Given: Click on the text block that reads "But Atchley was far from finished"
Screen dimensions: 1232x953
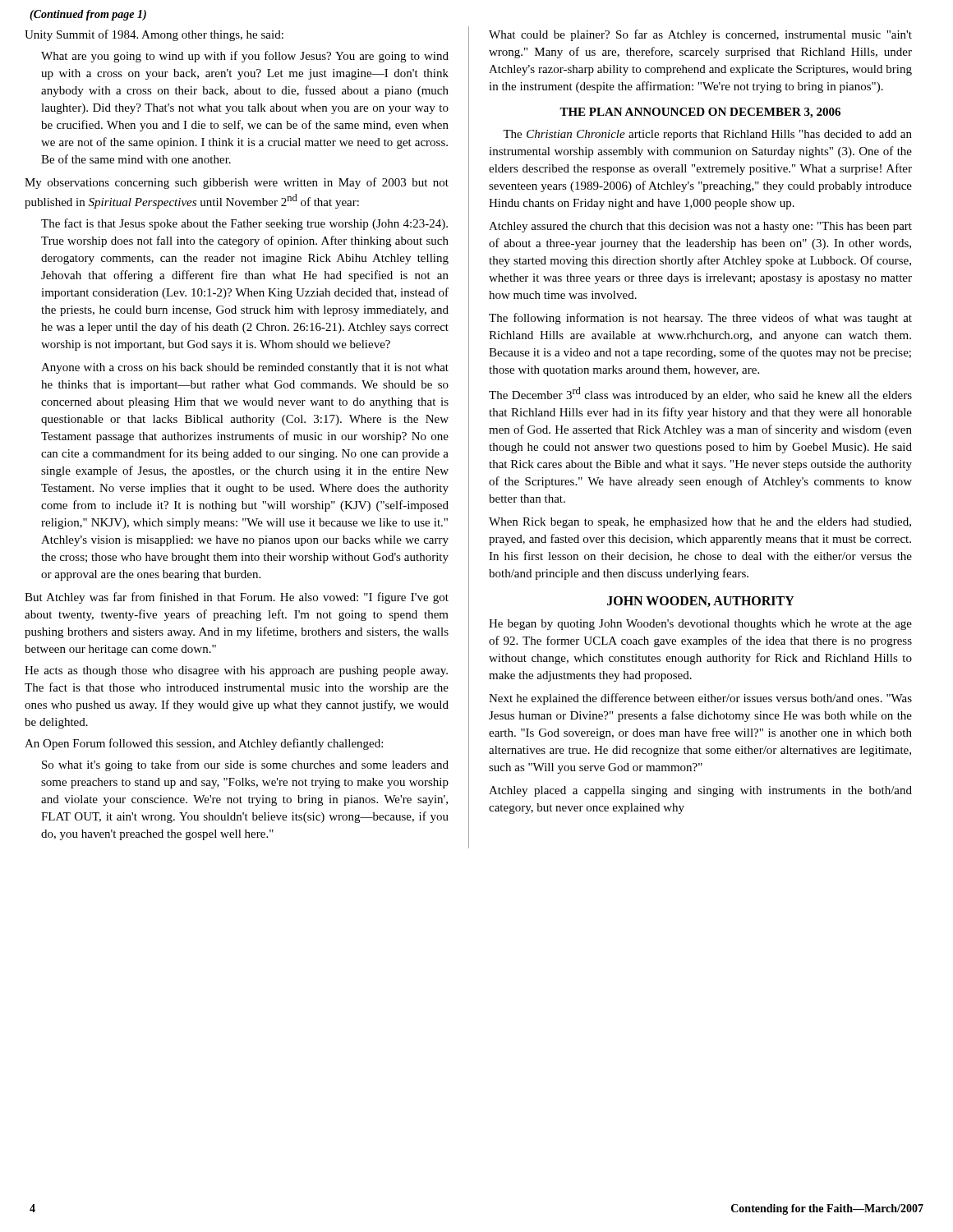Looking at the screenshot, I should pos(237,623).
